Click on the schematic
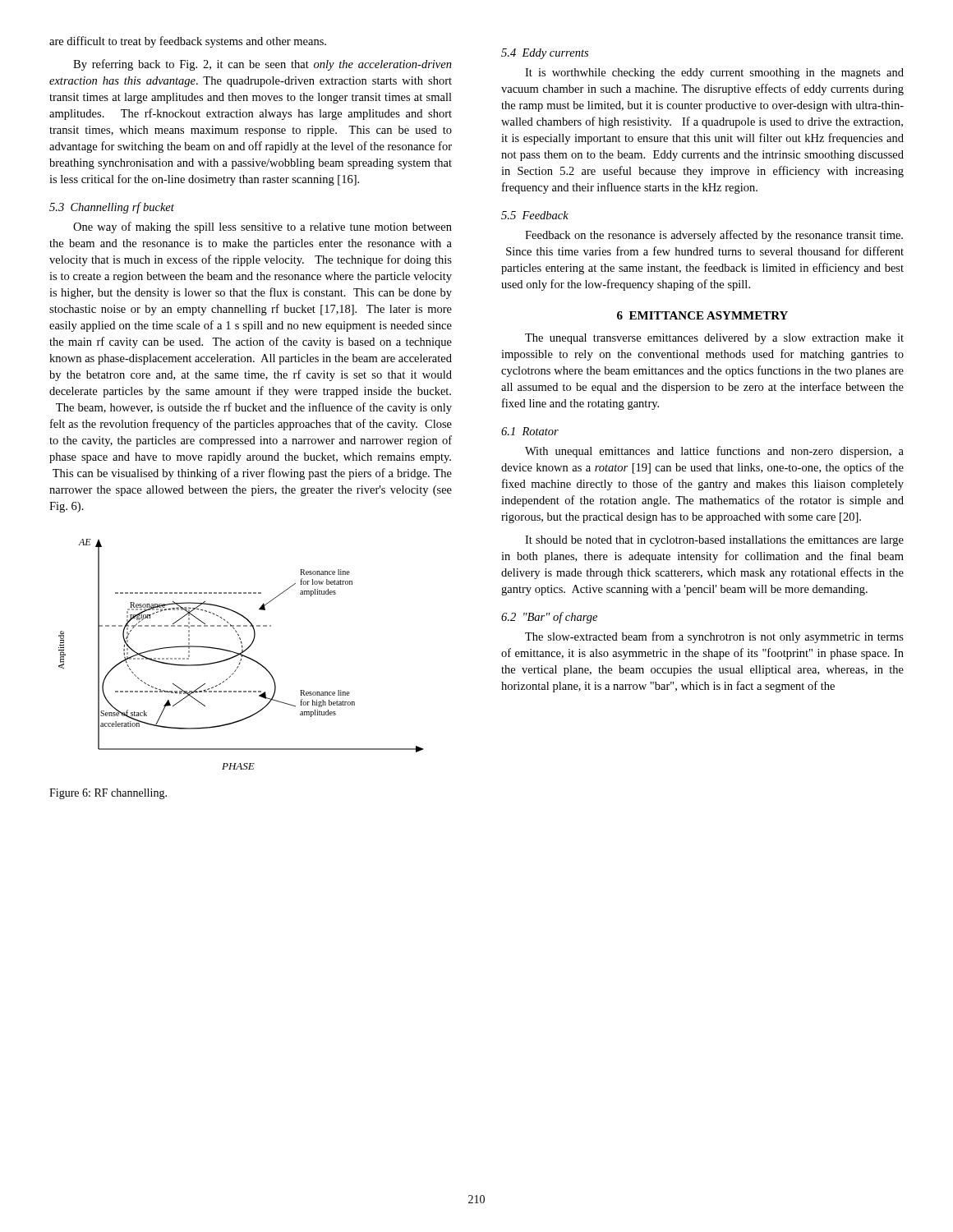 click(251, 655)
